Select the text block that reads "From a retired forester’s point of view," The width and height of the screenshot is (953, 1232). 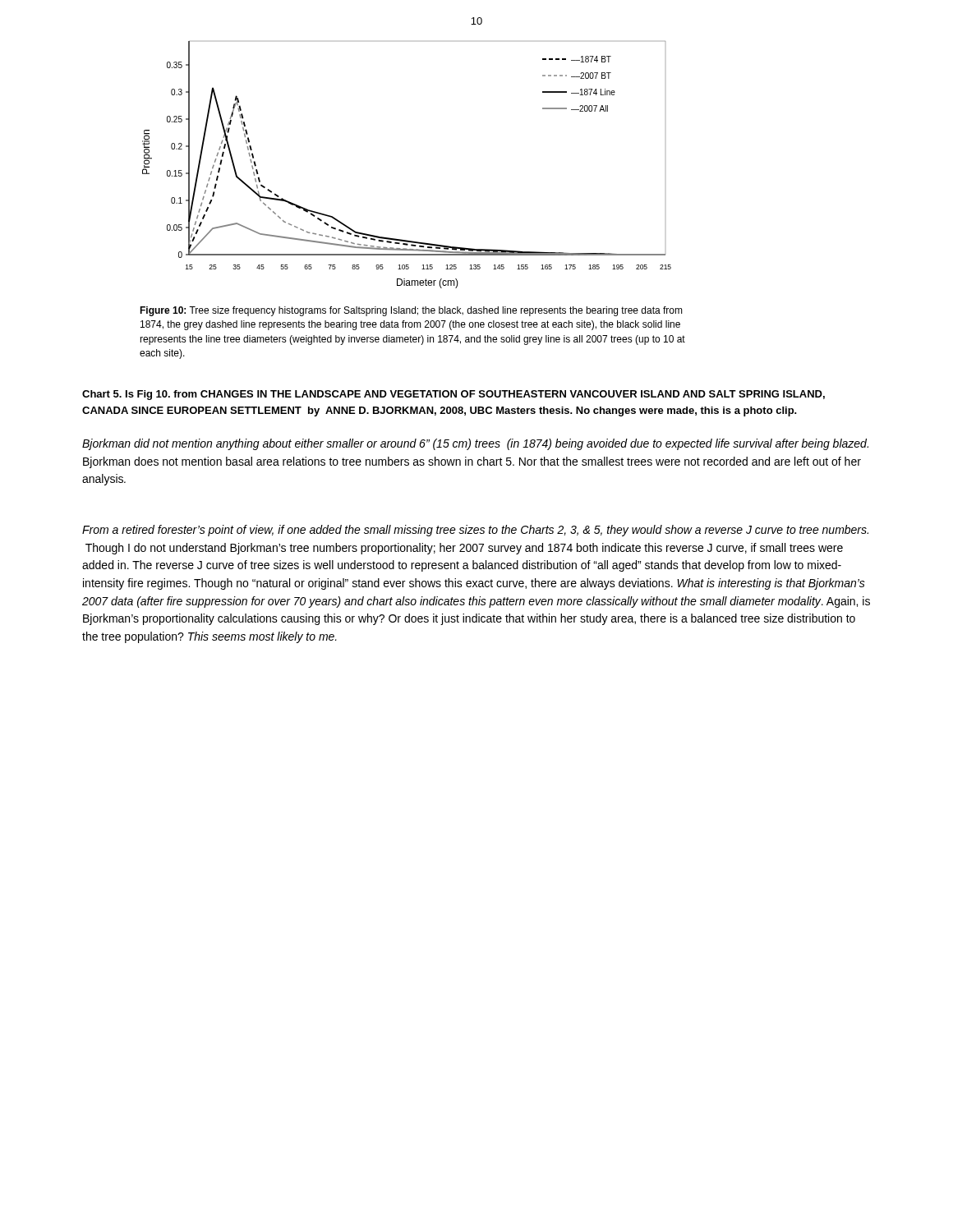click(476, 584)
